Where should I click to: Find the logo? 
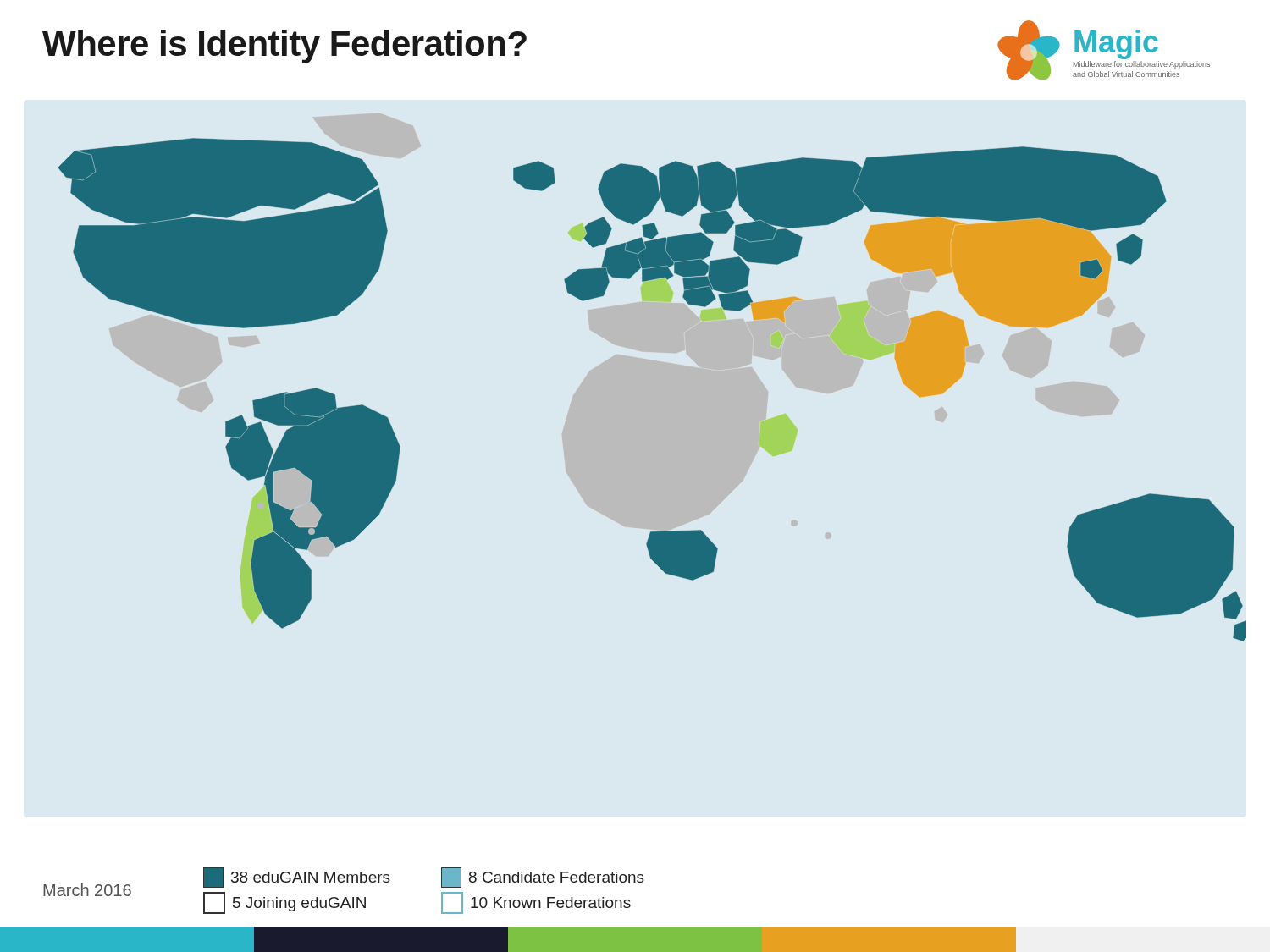coord(1113,52)
